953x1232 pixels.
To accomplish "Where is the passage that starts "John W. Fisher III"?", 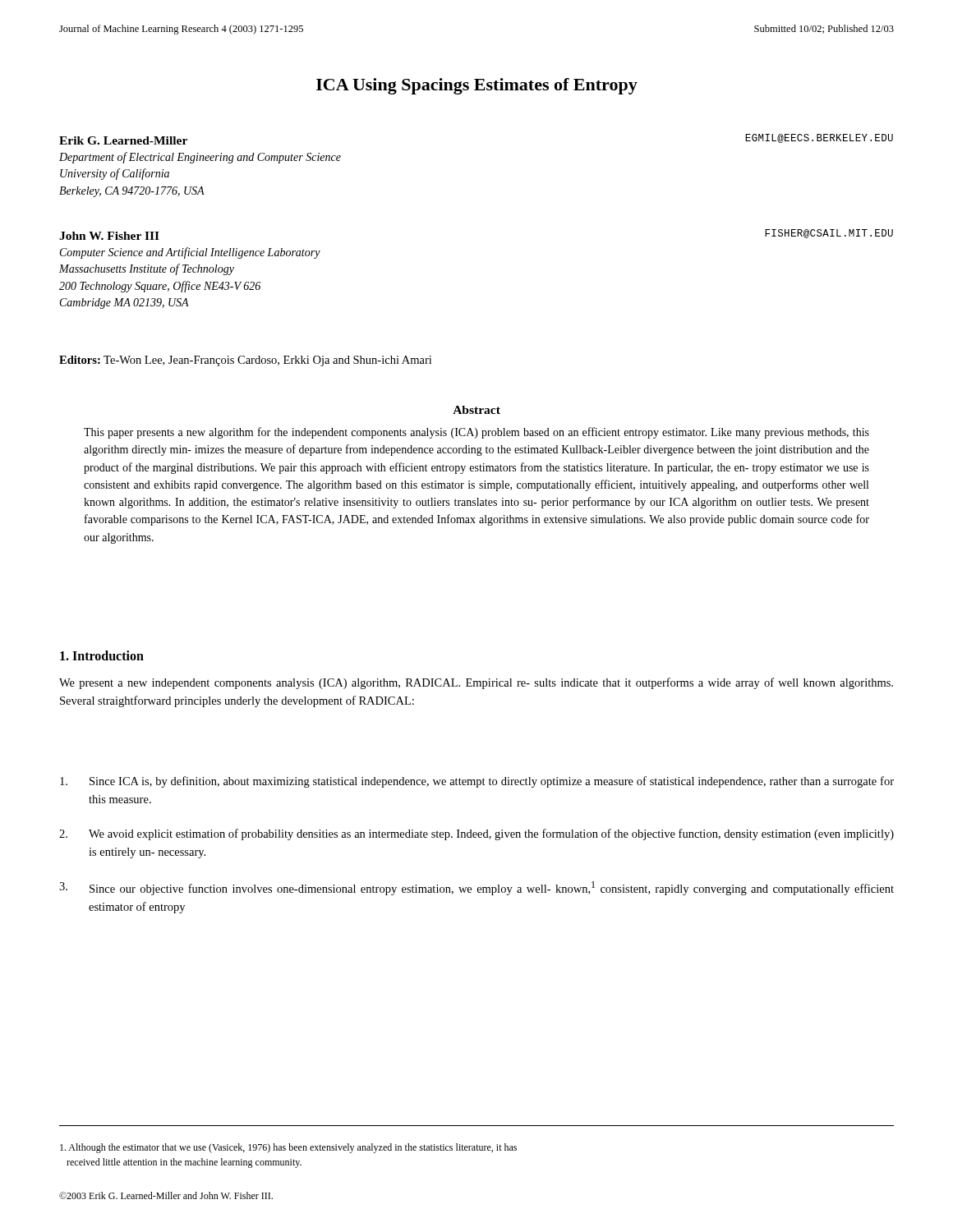I will pyautogui.click(x=109, y=236).
